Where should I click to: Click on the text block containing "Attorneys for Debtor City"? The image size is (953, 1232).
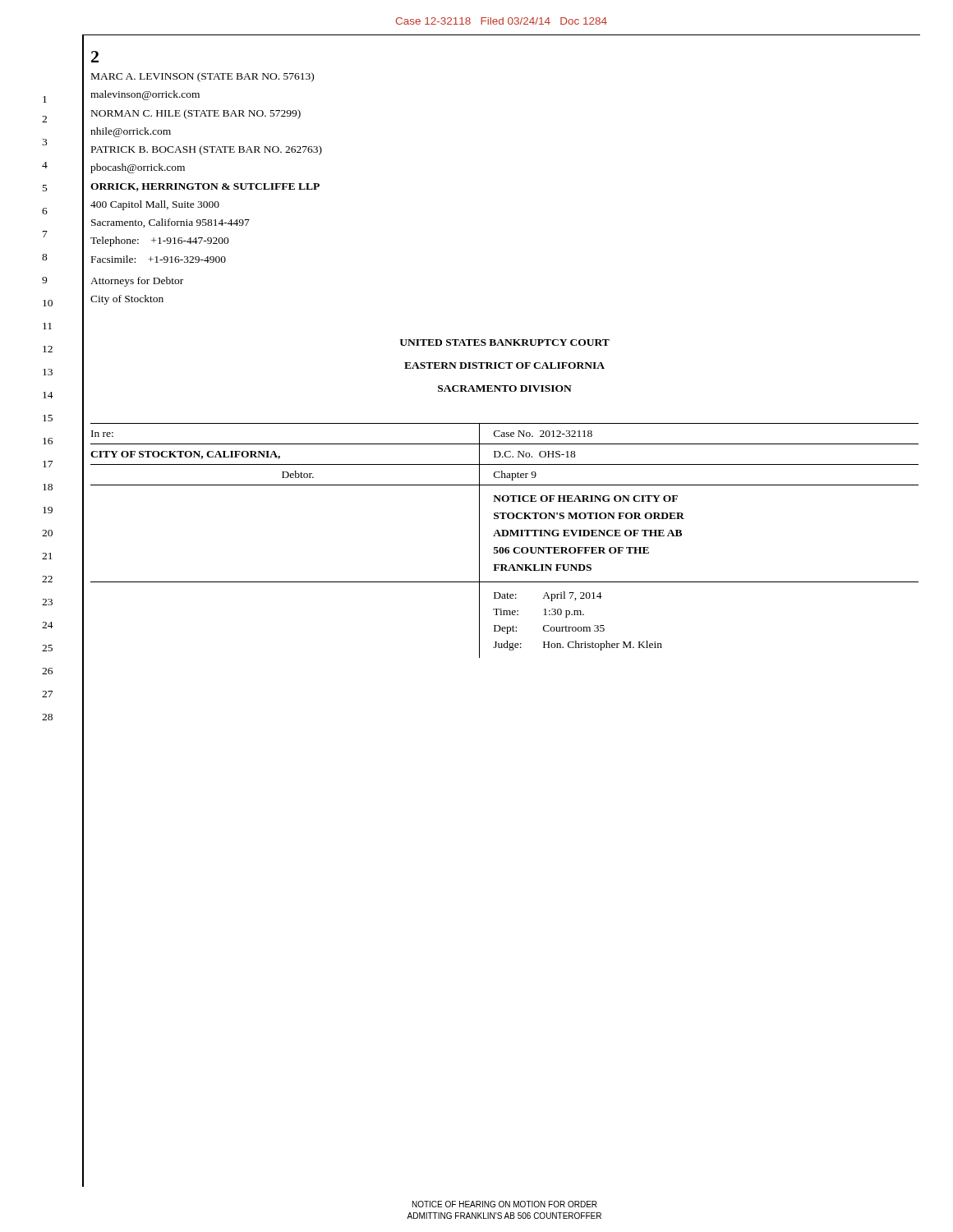[x=137, y=290]
